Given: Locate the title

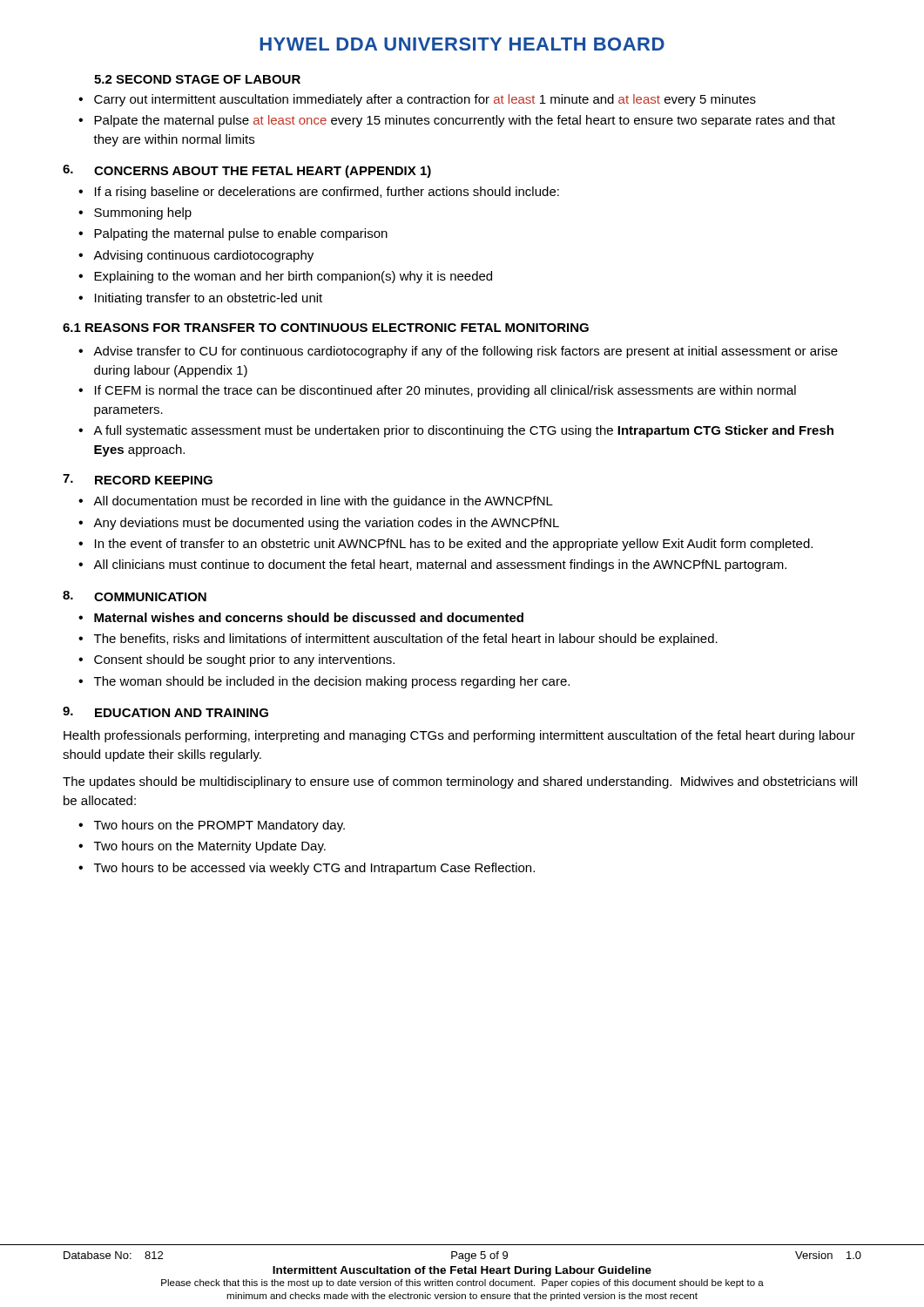Looking at the screenshot, I should [462, 44].
